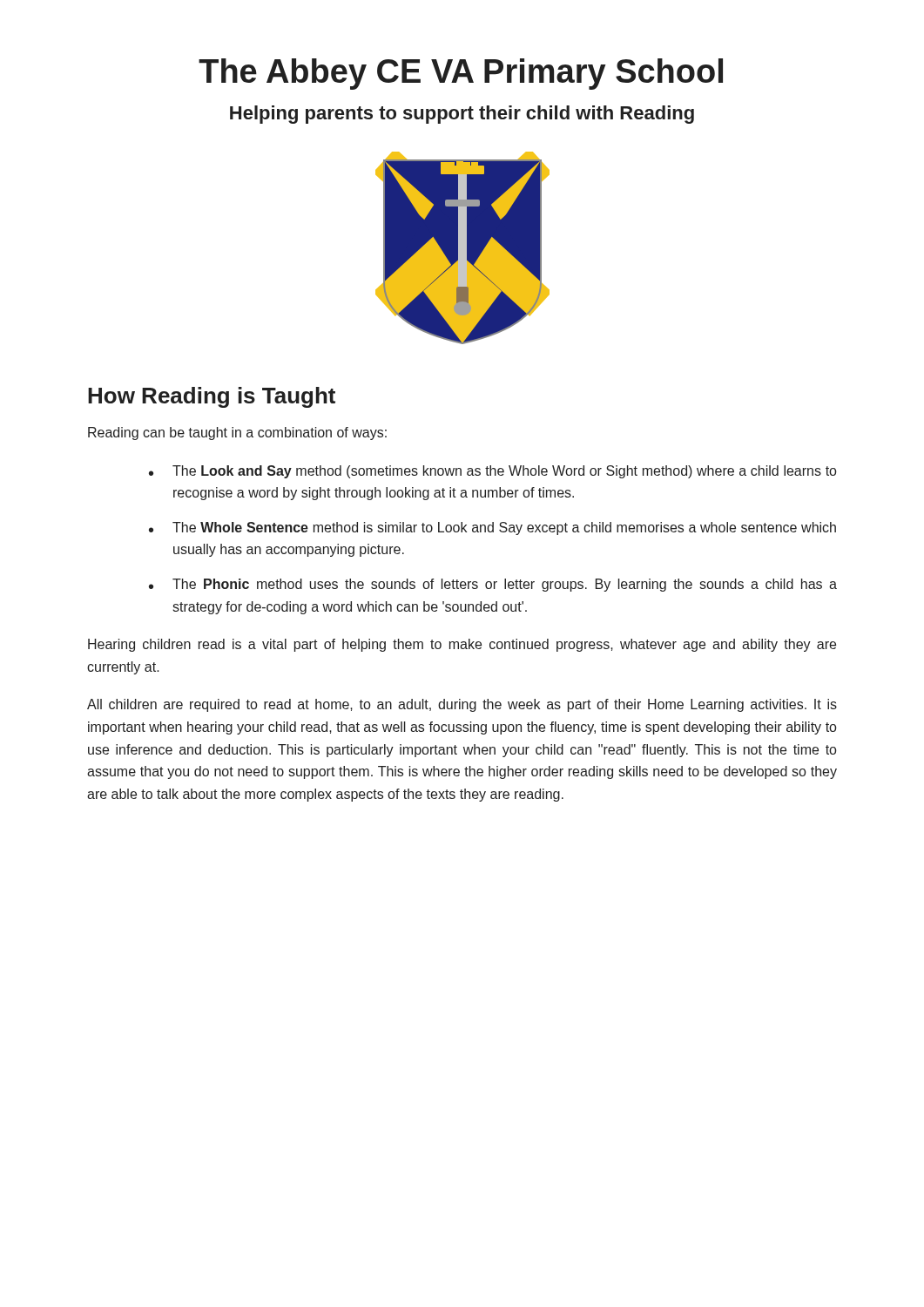
Task: Locate the text block that says "All children are required"
Action: tap(462, 749)
